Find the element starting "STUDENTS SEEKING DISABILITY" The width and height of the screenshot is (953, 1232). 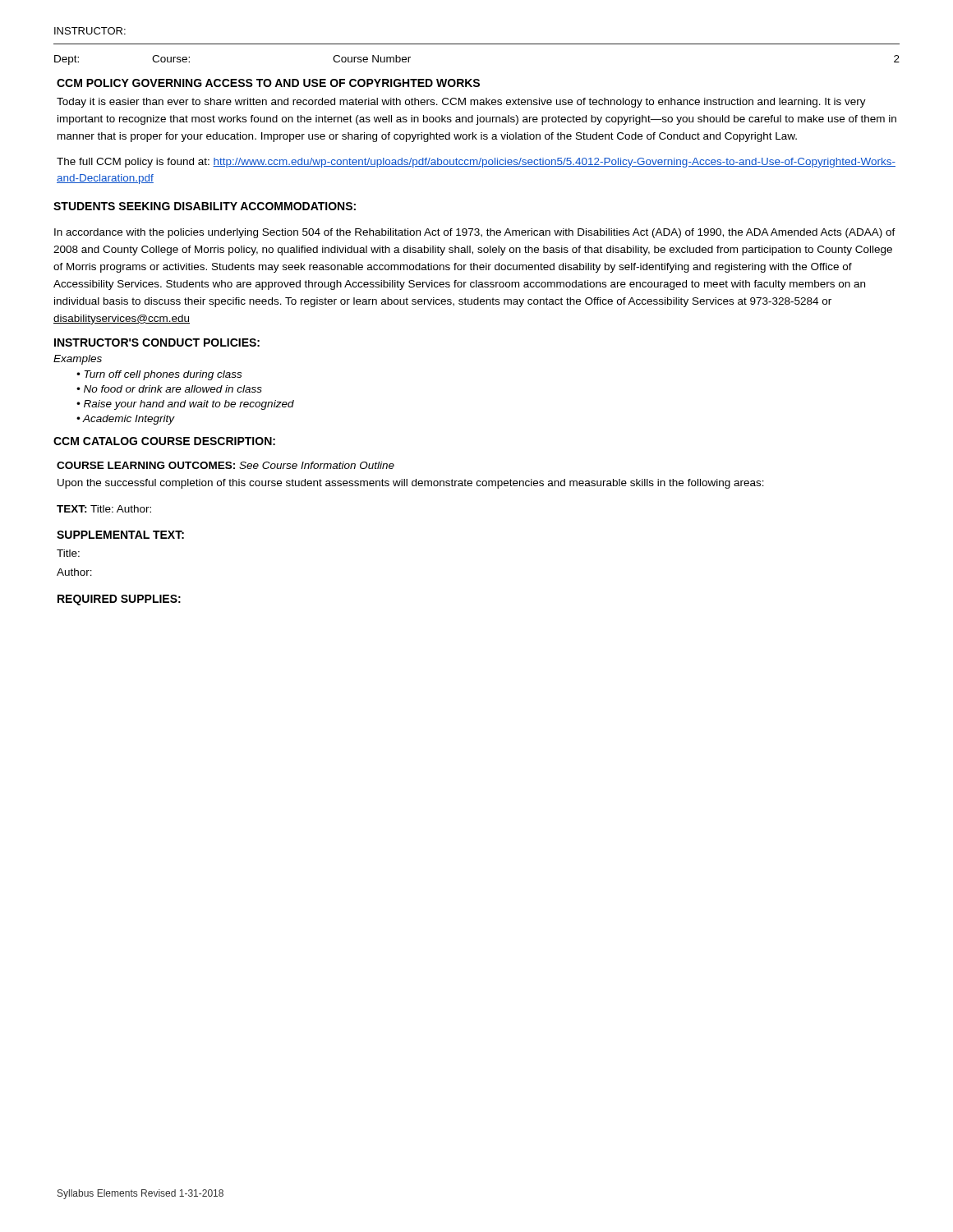(x=205, y=206)
